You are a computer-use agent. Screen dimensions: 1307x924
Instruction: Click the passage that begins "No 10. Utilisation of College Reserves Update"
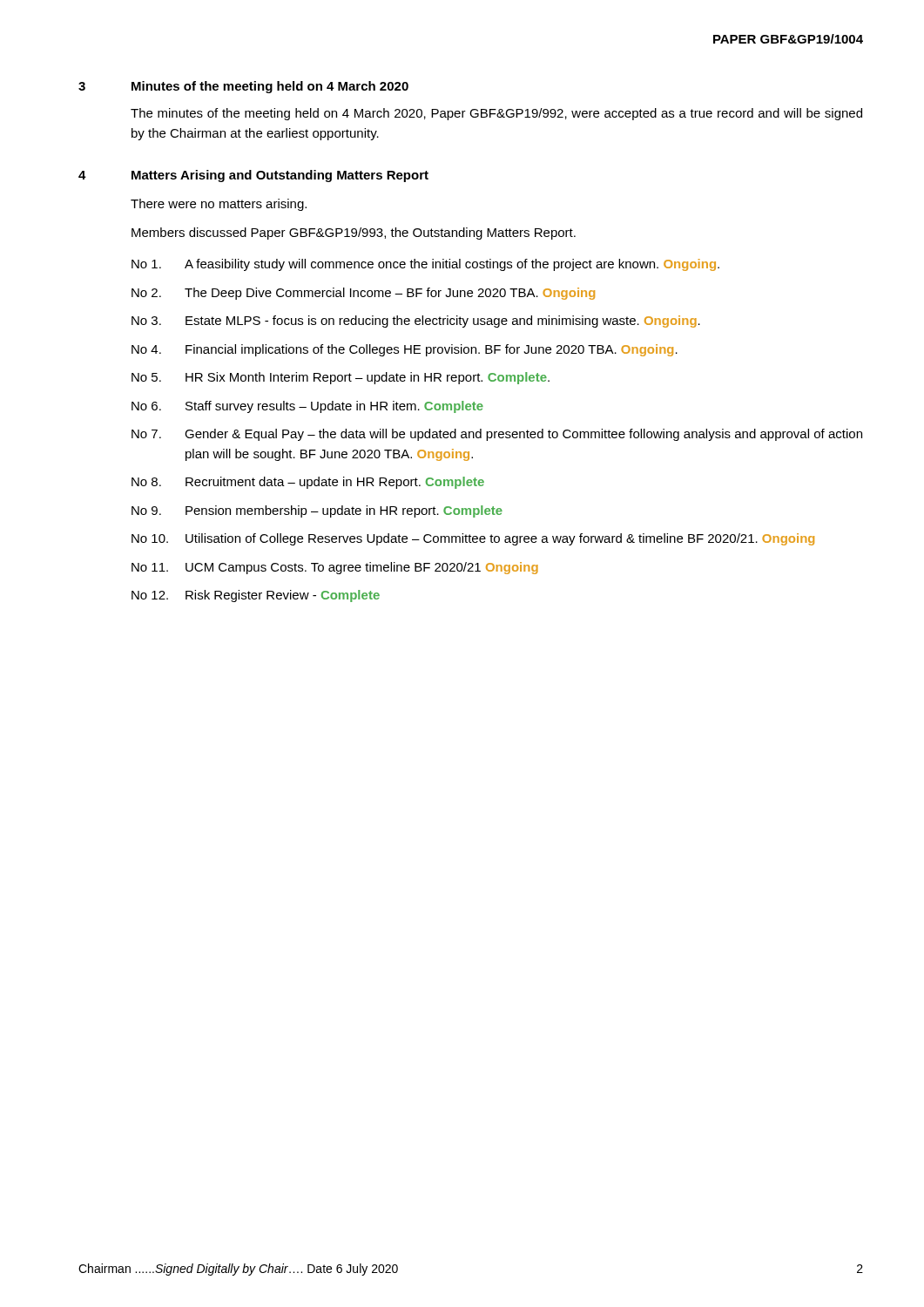[497, 539]
